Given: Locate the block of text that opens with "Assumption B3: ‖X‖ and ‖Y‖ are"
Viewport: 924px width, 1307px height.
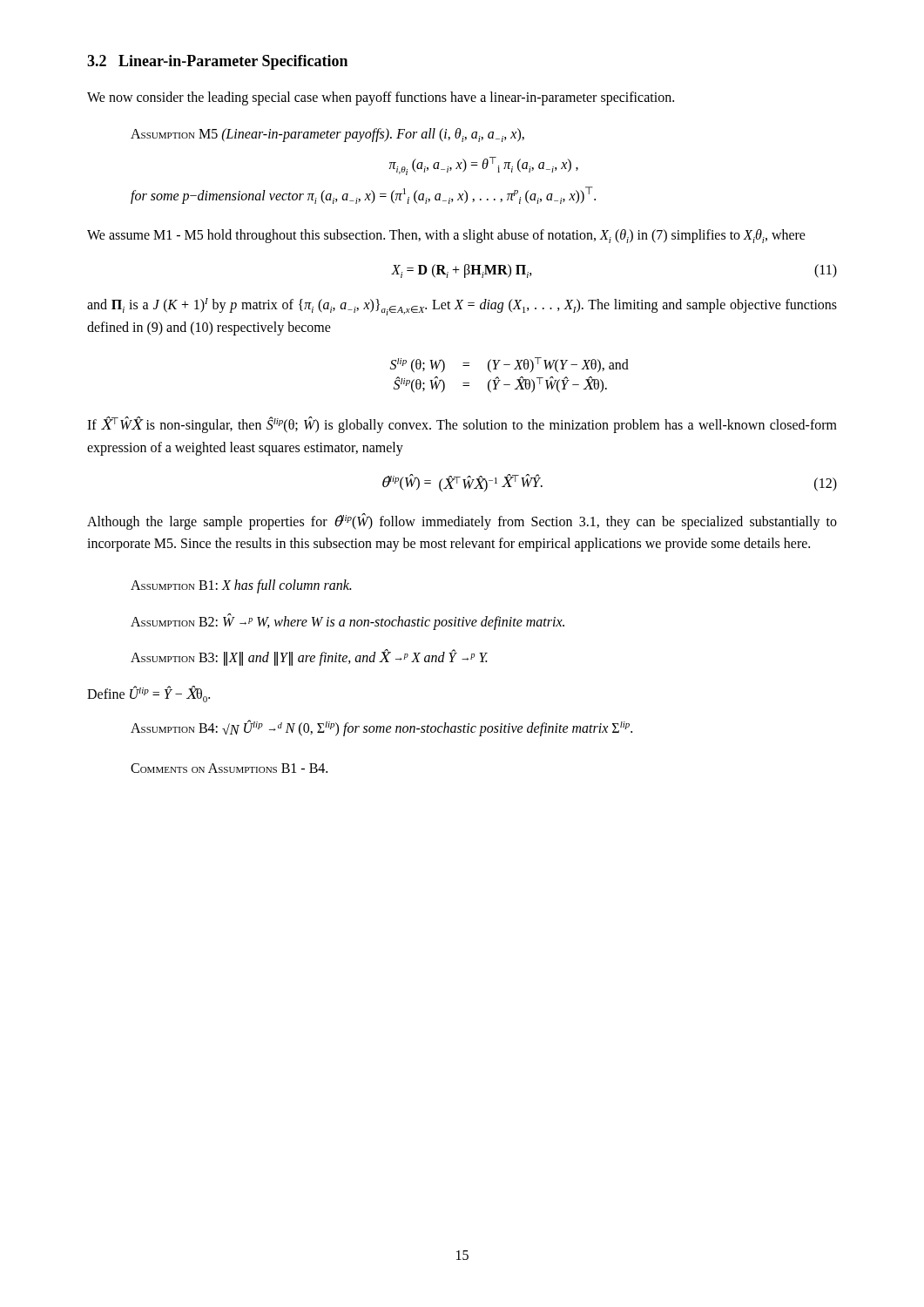Looking at the screenshot, I should point(310,659).
